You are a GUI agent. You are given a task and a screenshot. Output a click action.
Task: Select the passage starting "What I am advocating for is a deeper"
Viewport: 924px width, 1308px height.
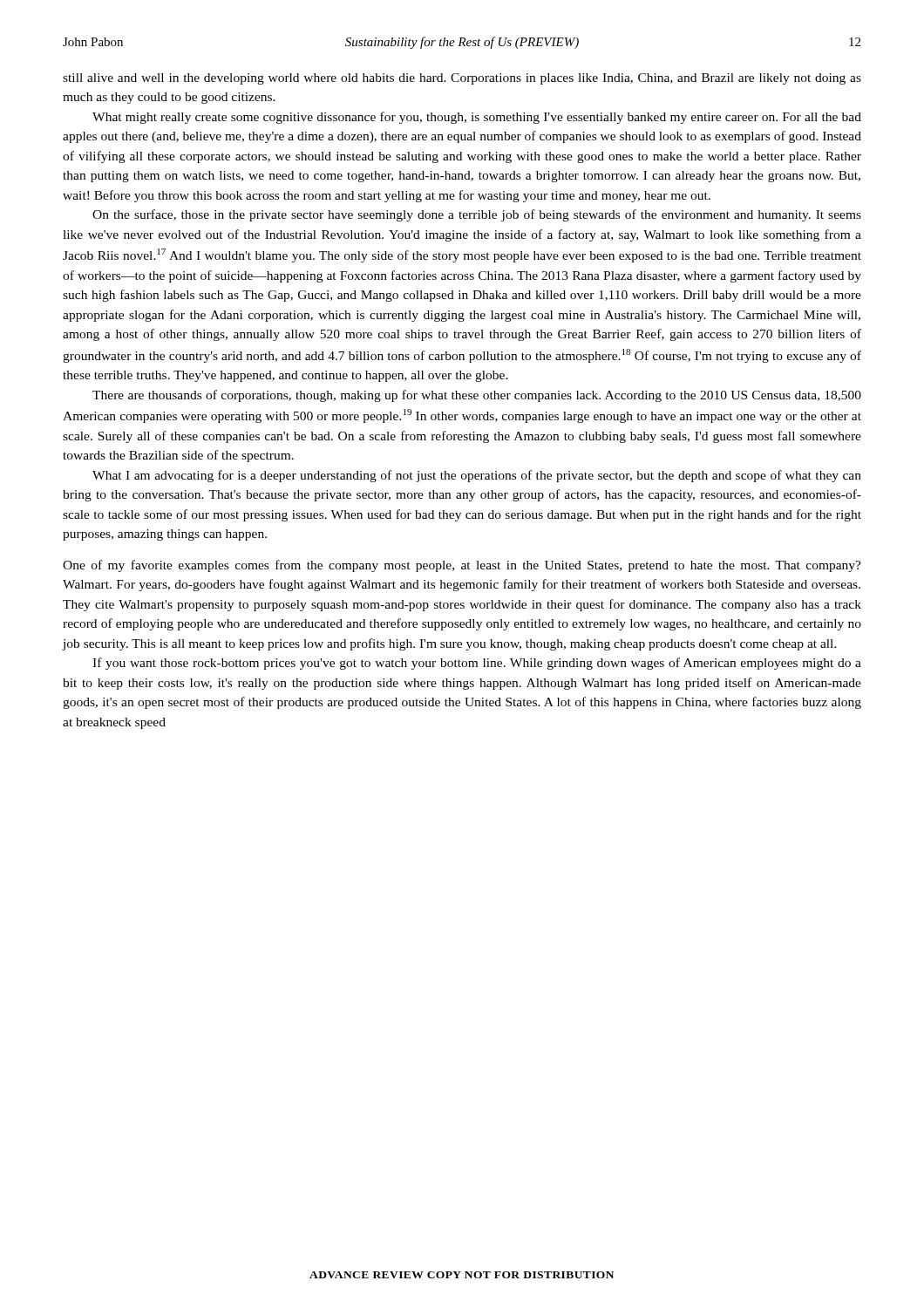point(462,505)
